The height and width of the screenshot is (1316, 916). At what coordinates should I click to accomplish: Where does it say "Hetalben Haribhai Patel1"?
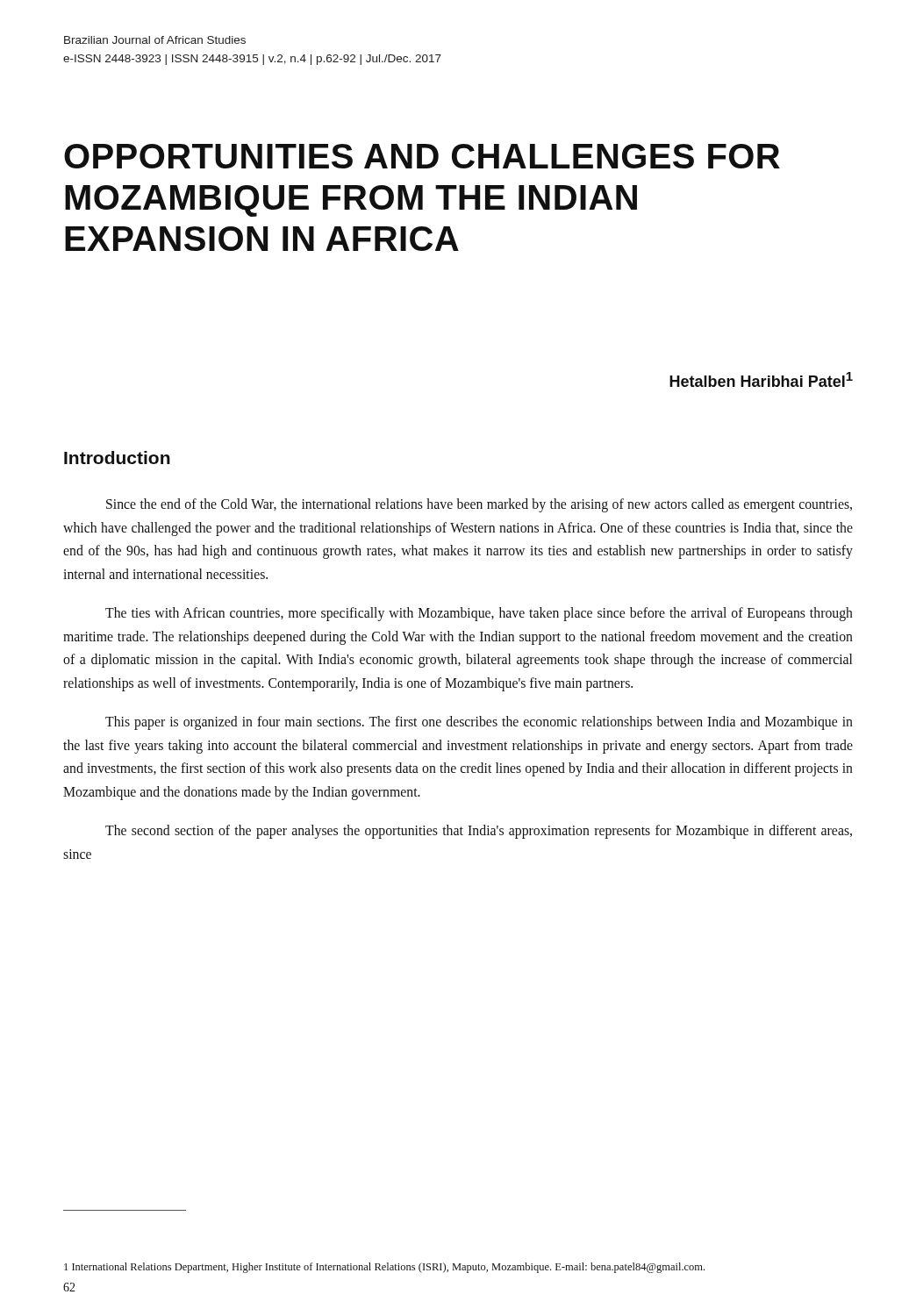pos(761,379)
